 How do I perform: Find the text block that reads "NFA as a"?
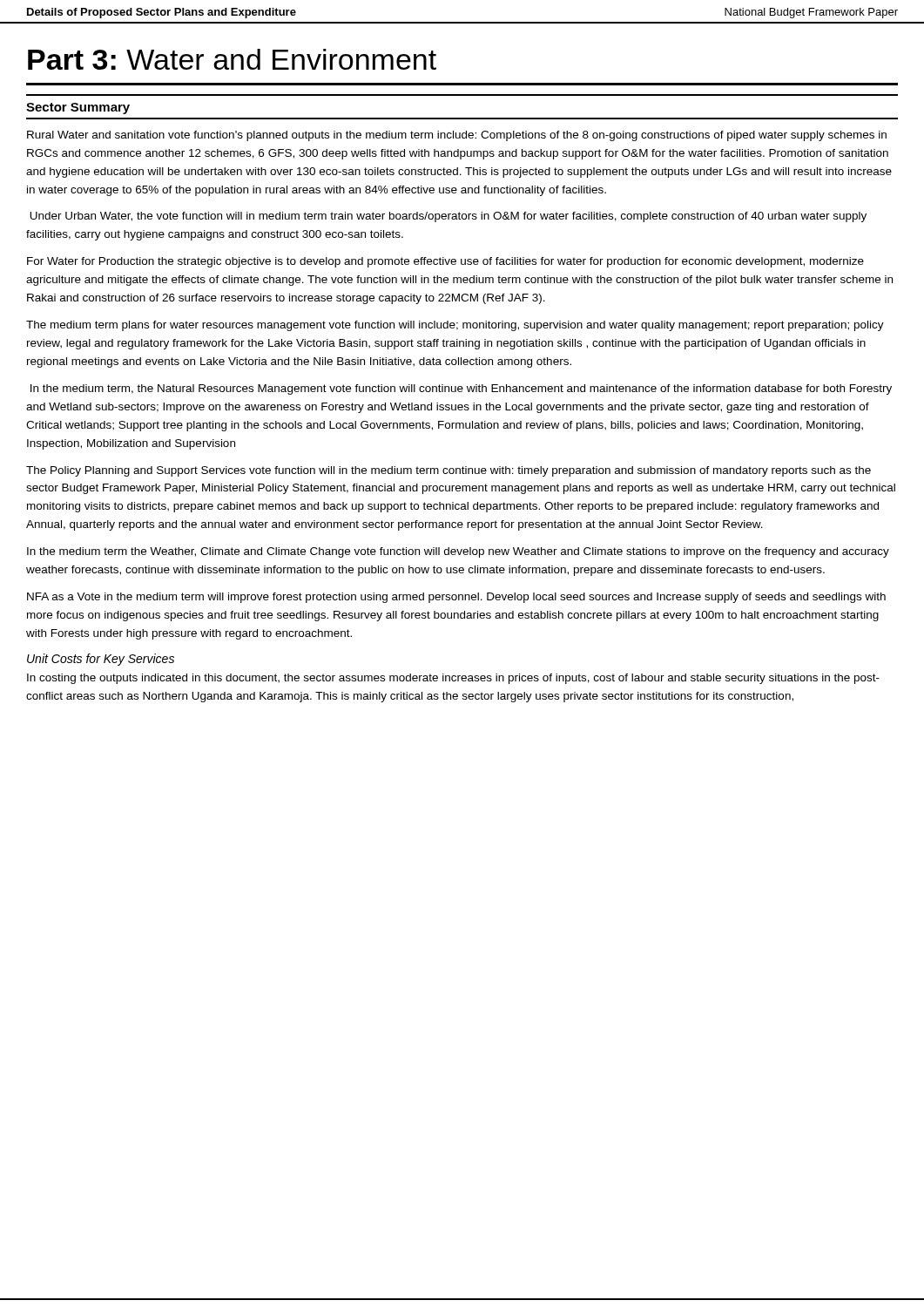[x=456, y=615]
